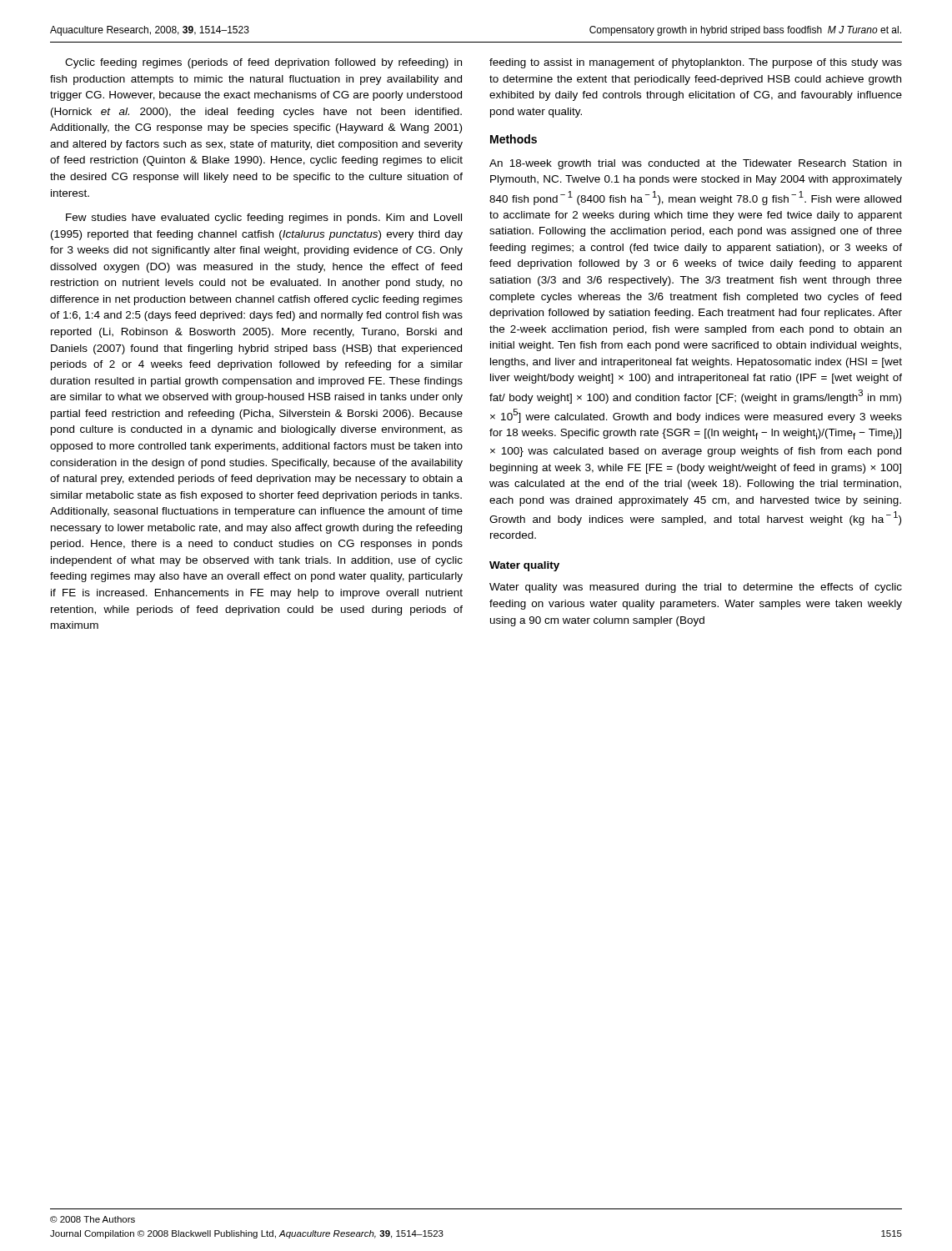Find the region starting "An 18-week growth trial"

696,349
